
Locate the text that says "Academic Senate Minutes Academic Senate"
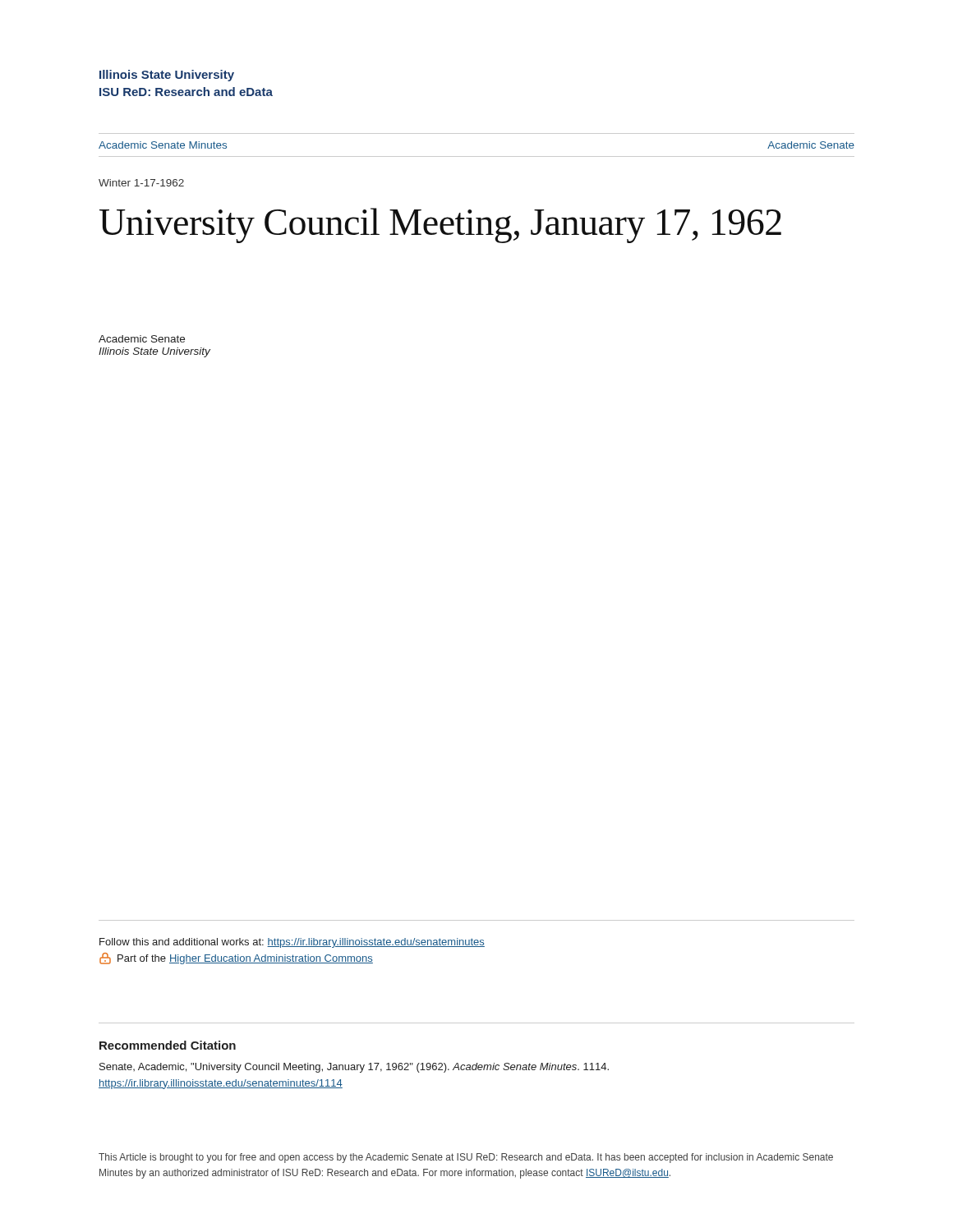pos(476,145)
